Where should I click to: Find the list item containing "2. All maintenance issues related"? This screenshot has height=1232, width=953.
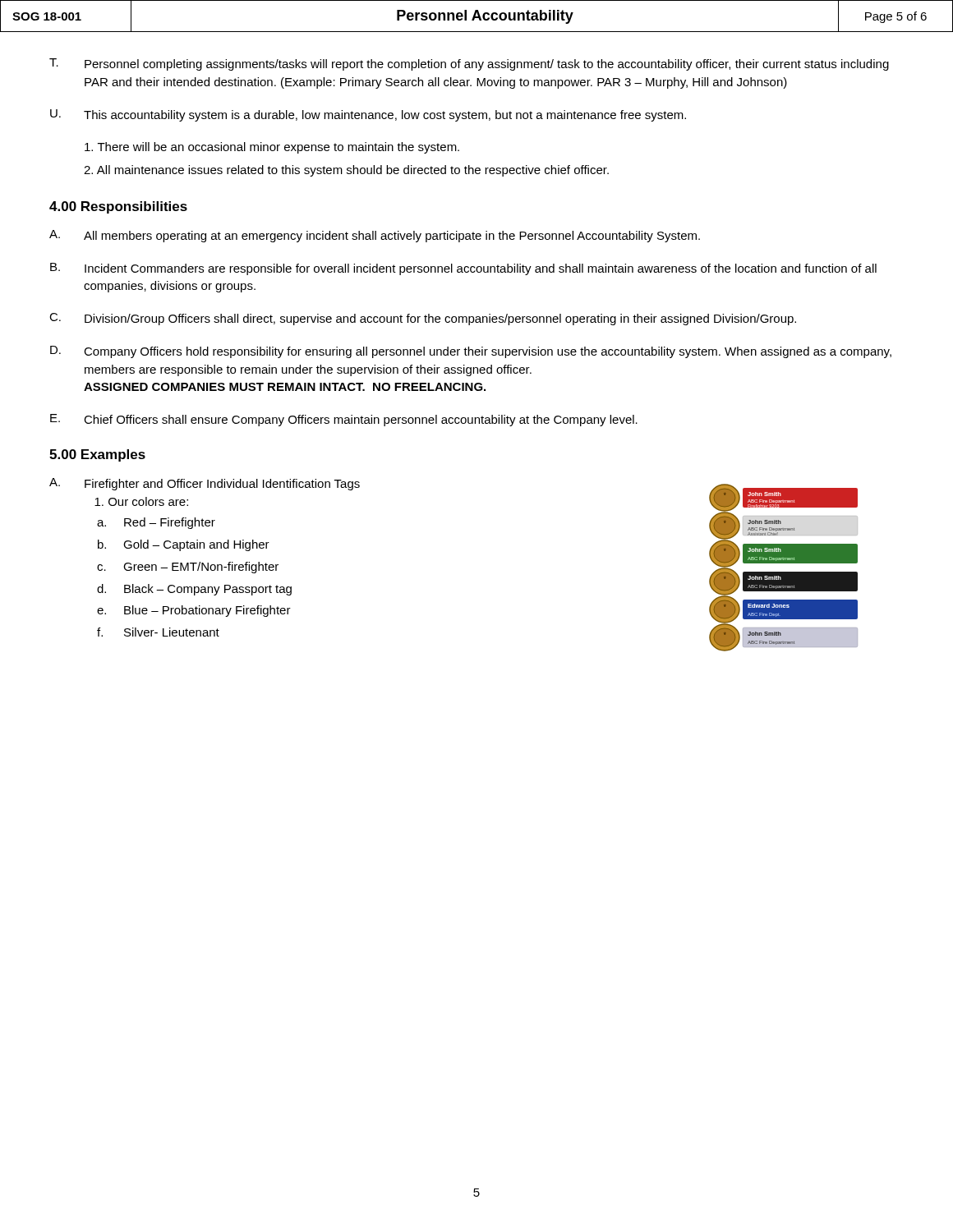347,170
